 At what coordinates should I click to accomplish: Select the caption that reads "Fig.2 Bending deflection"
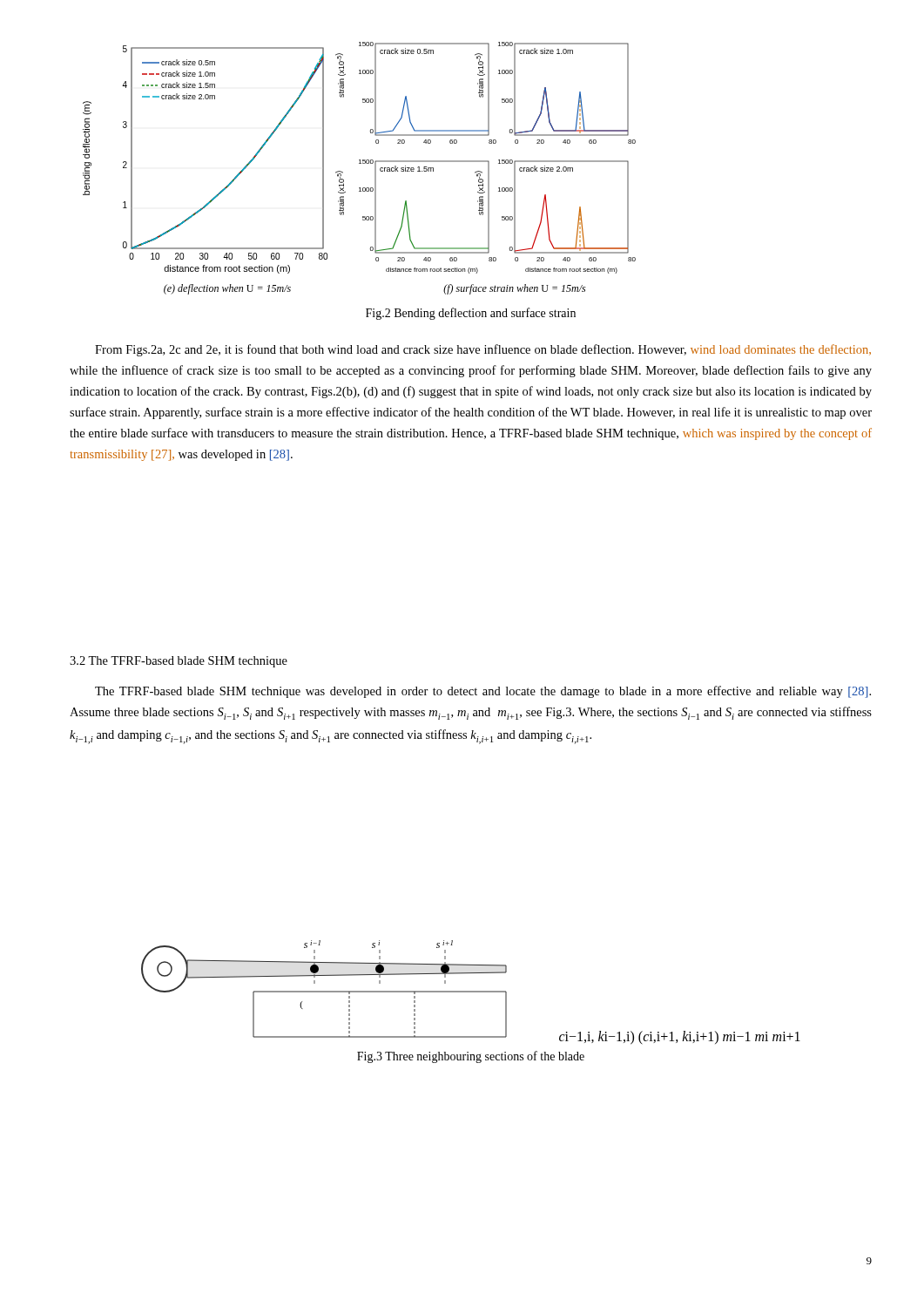pyautogui.click(x=471, y=313)
